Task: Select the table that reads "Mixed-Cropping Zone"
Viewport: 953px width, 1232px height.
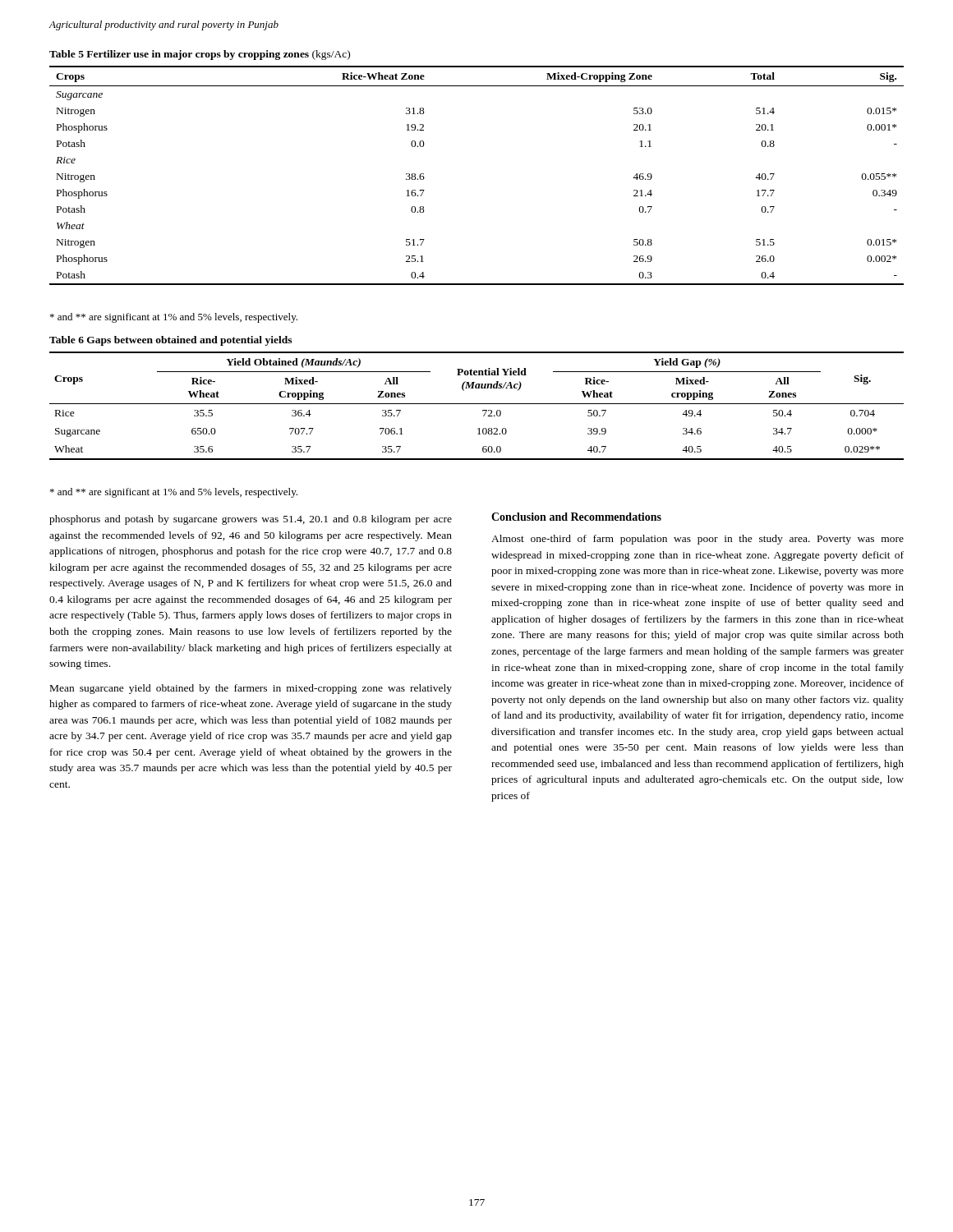Action: (x=476, y=175)
